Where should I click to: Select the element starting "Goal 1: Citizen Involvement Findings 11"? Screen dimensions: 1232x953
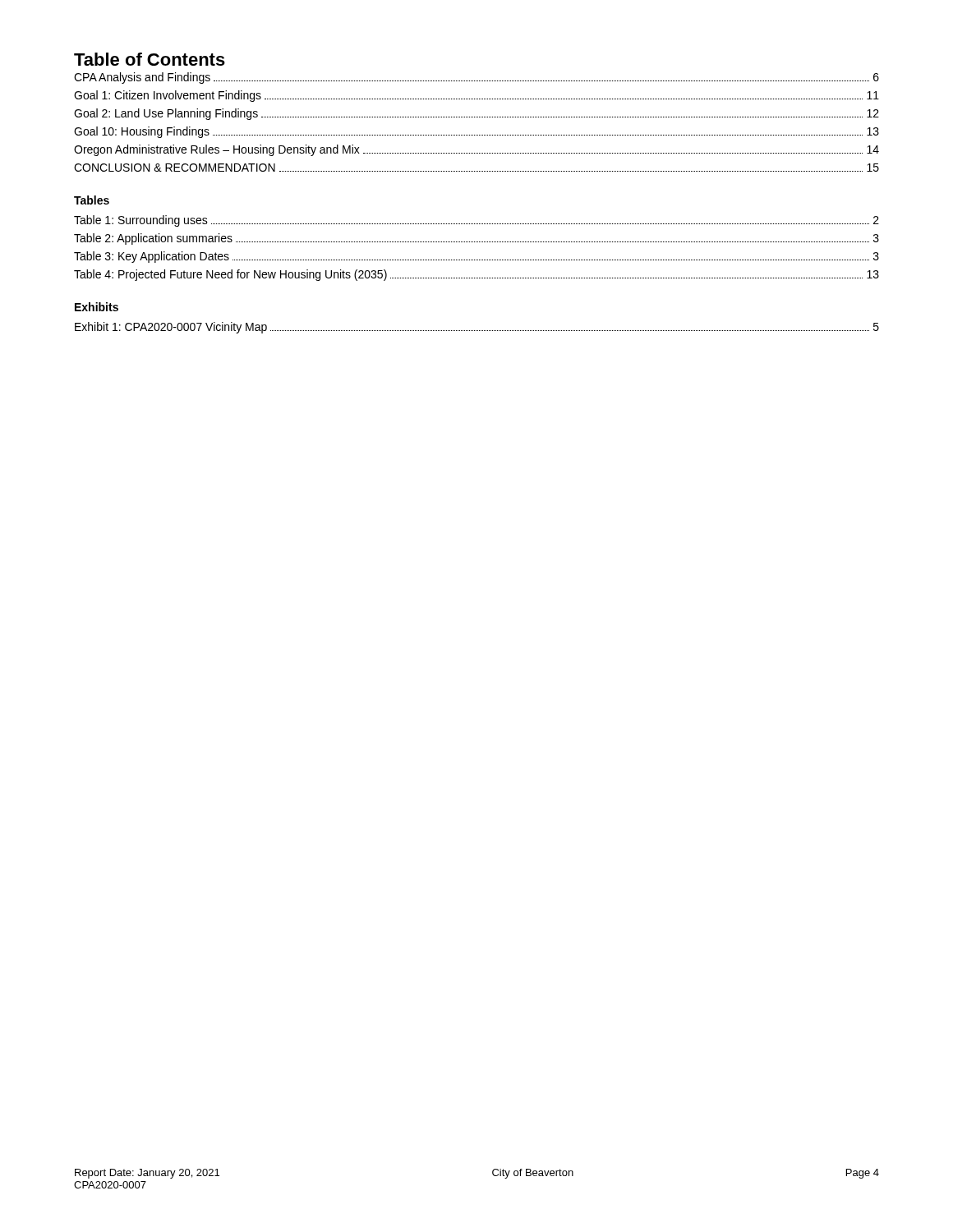coord(476,95)
